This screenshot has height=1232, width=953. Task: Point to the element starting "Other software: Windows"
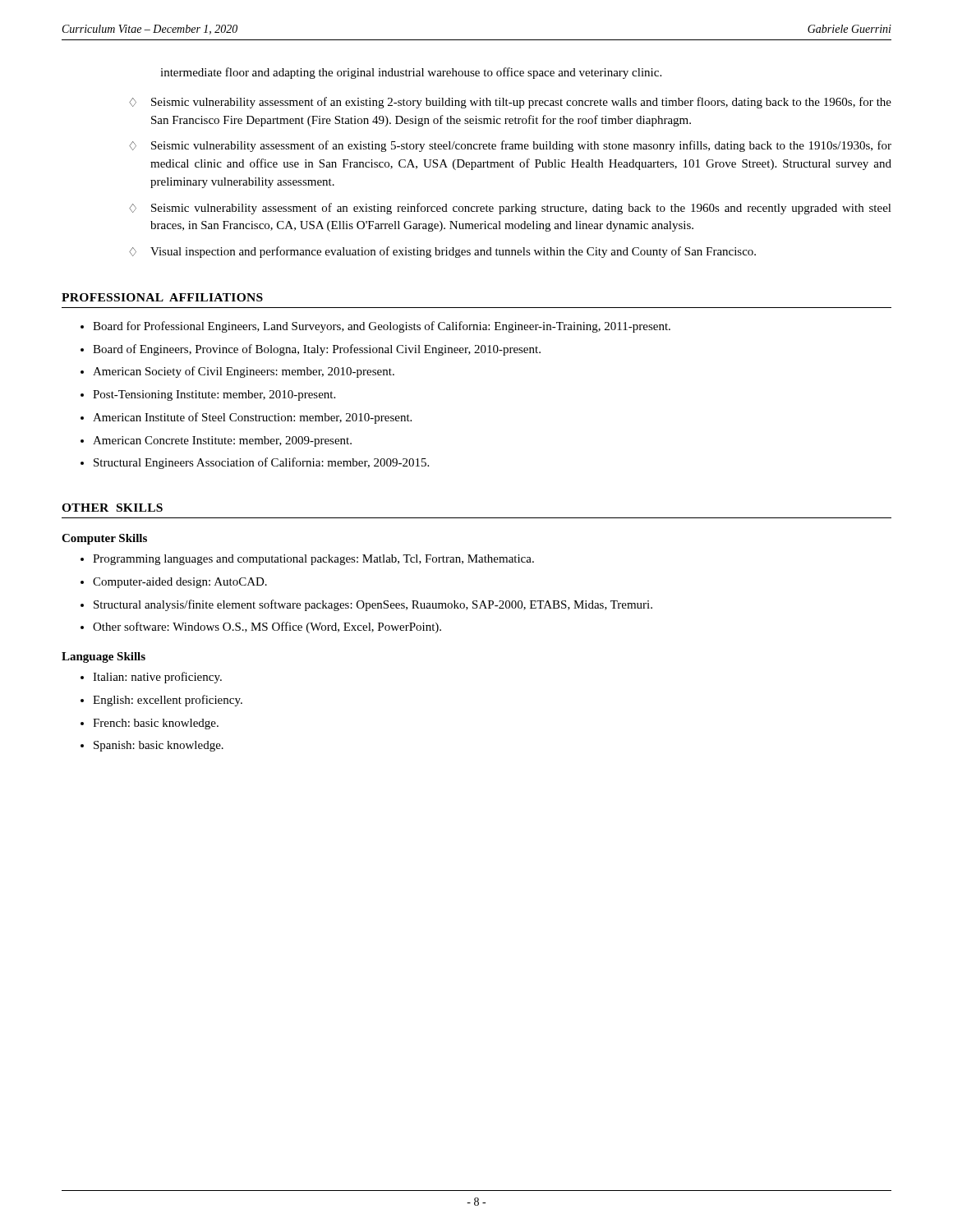coord(267,627)
